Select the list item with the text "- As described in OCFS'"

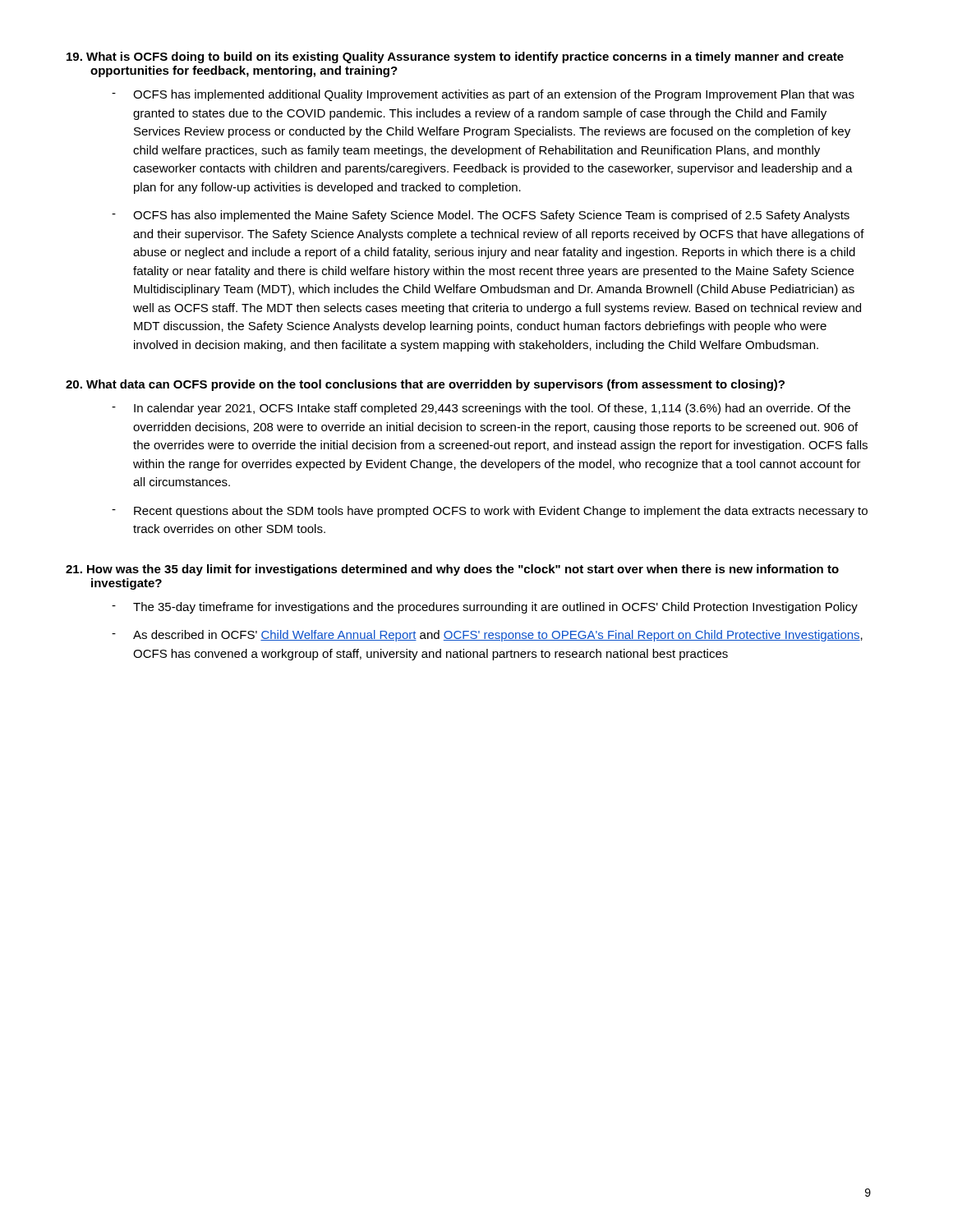click(491, 644)
